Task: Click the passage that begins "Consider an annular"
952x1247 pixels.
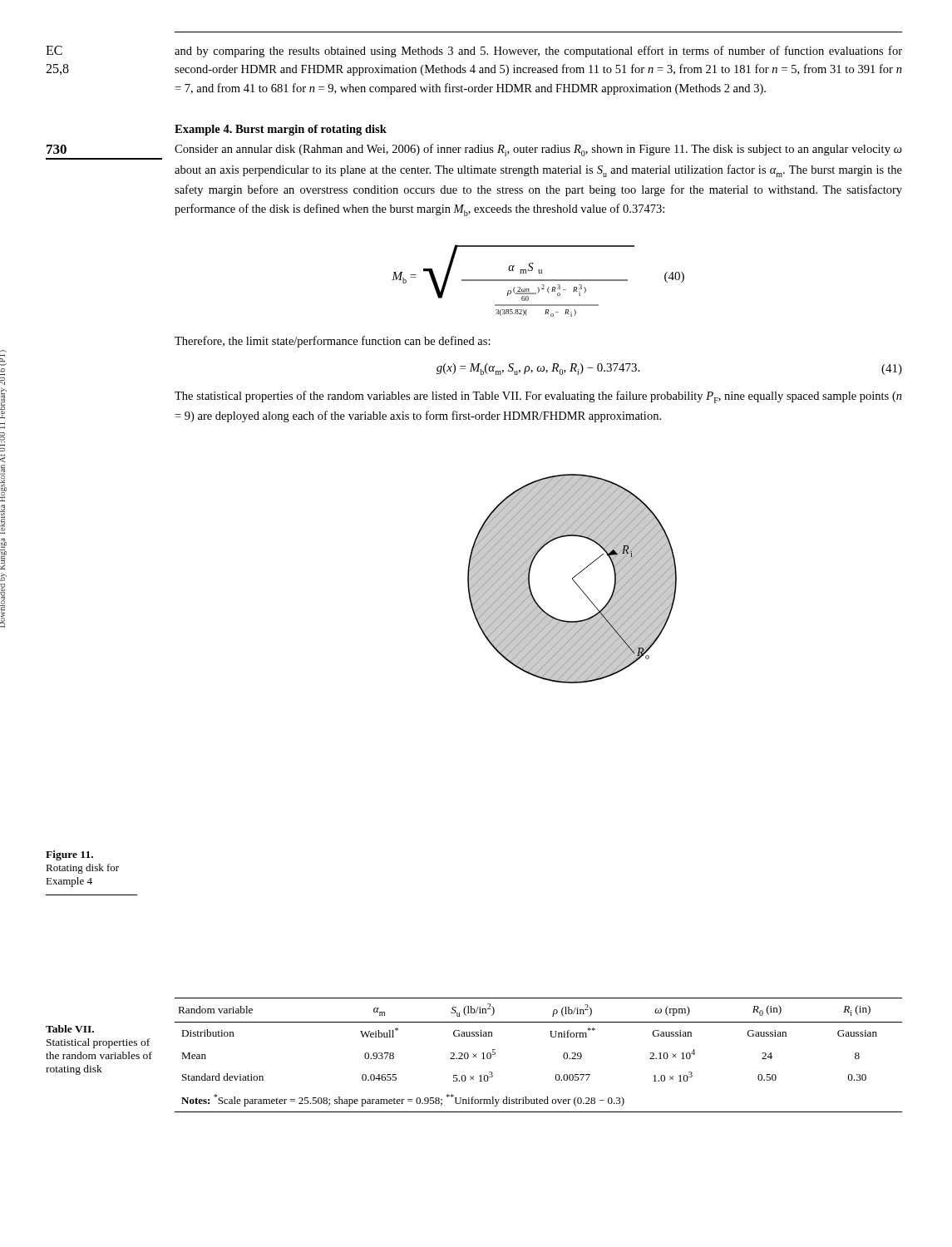Action: pos(538,180)
